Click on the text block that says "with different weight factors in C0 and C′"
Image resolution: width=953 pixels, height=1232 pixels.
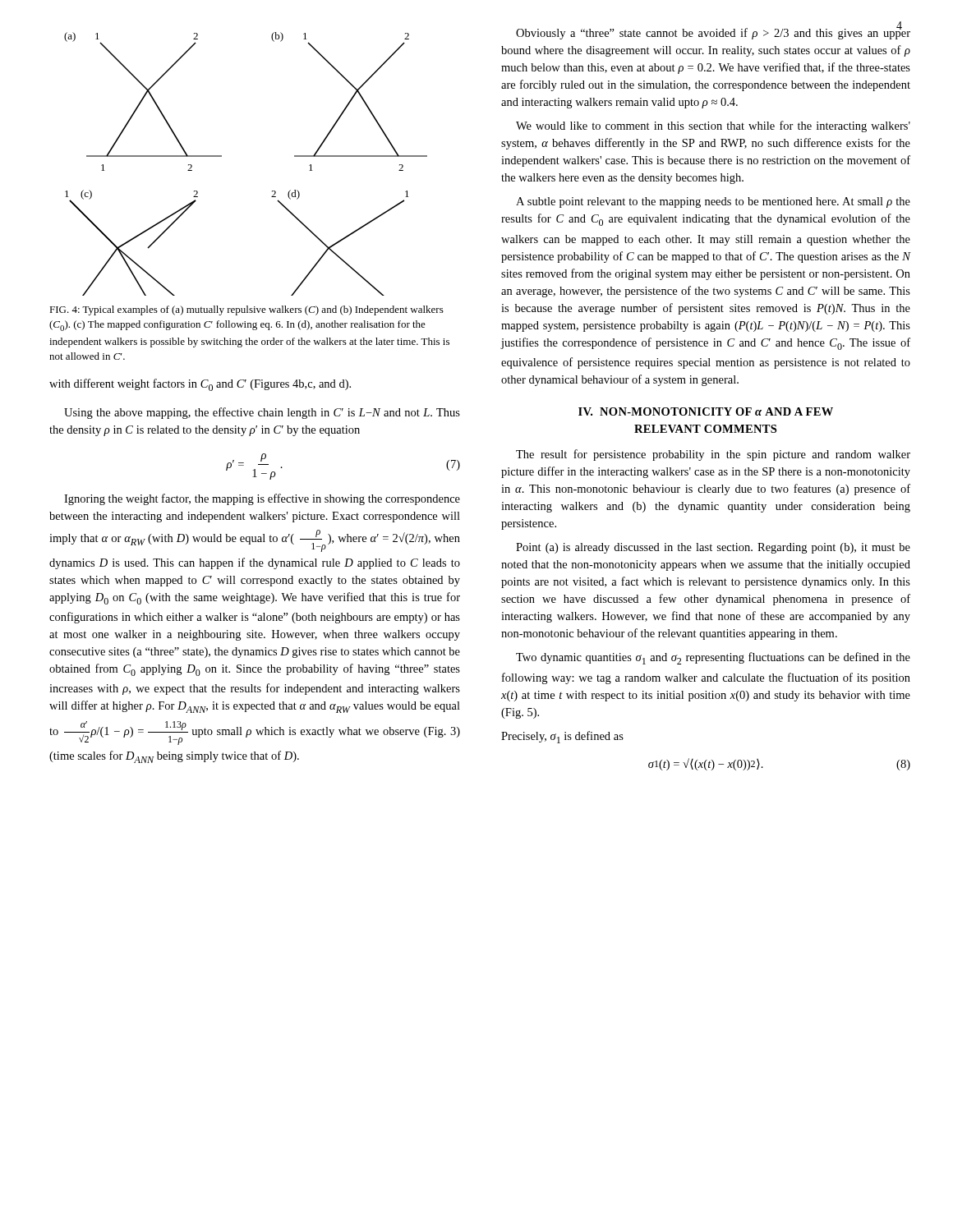coord(201,385)
